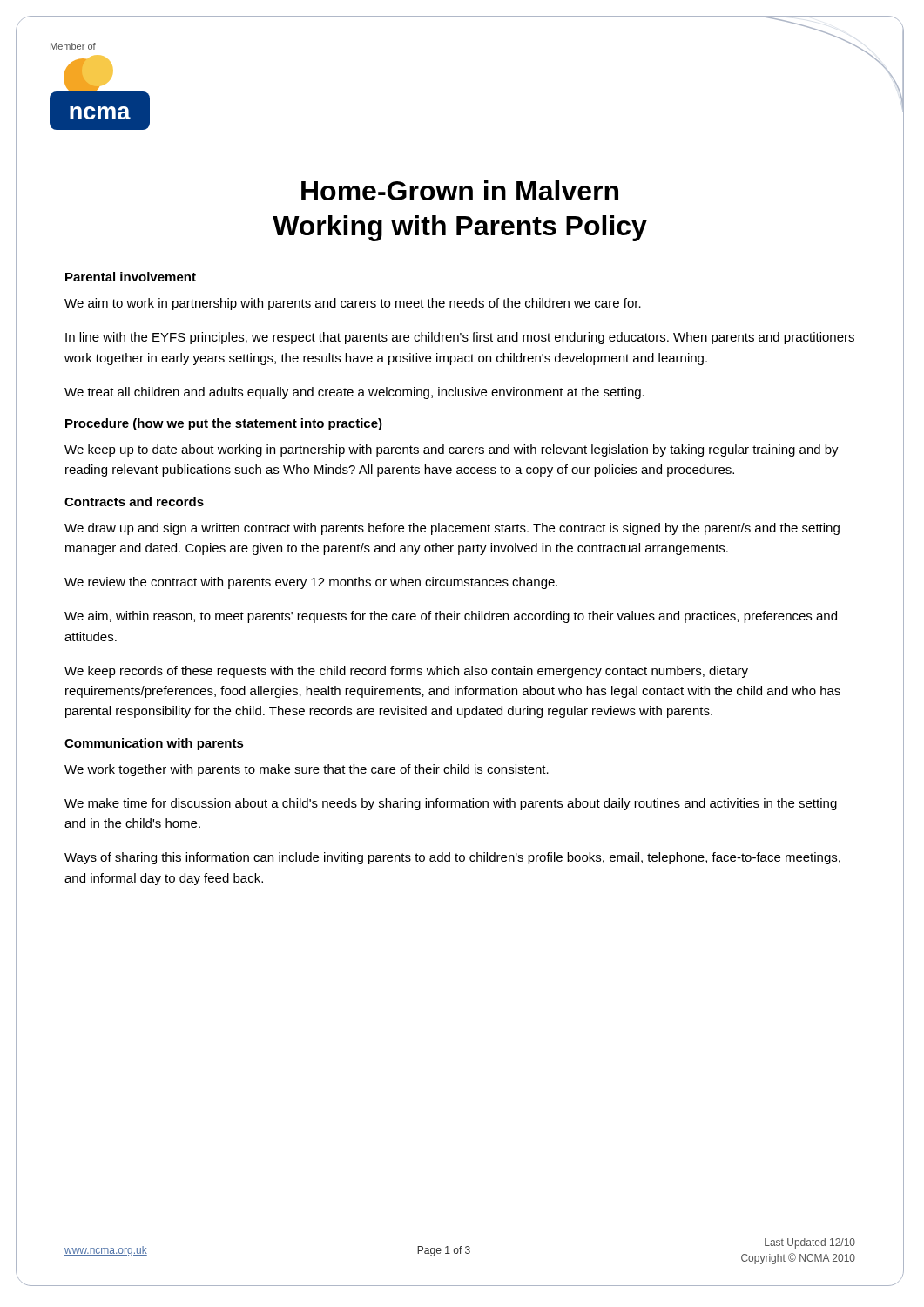Find the element starting "Procedure (how we put the statement"
The width and height of the screenshot is (924, 1307).
point(223,423)
